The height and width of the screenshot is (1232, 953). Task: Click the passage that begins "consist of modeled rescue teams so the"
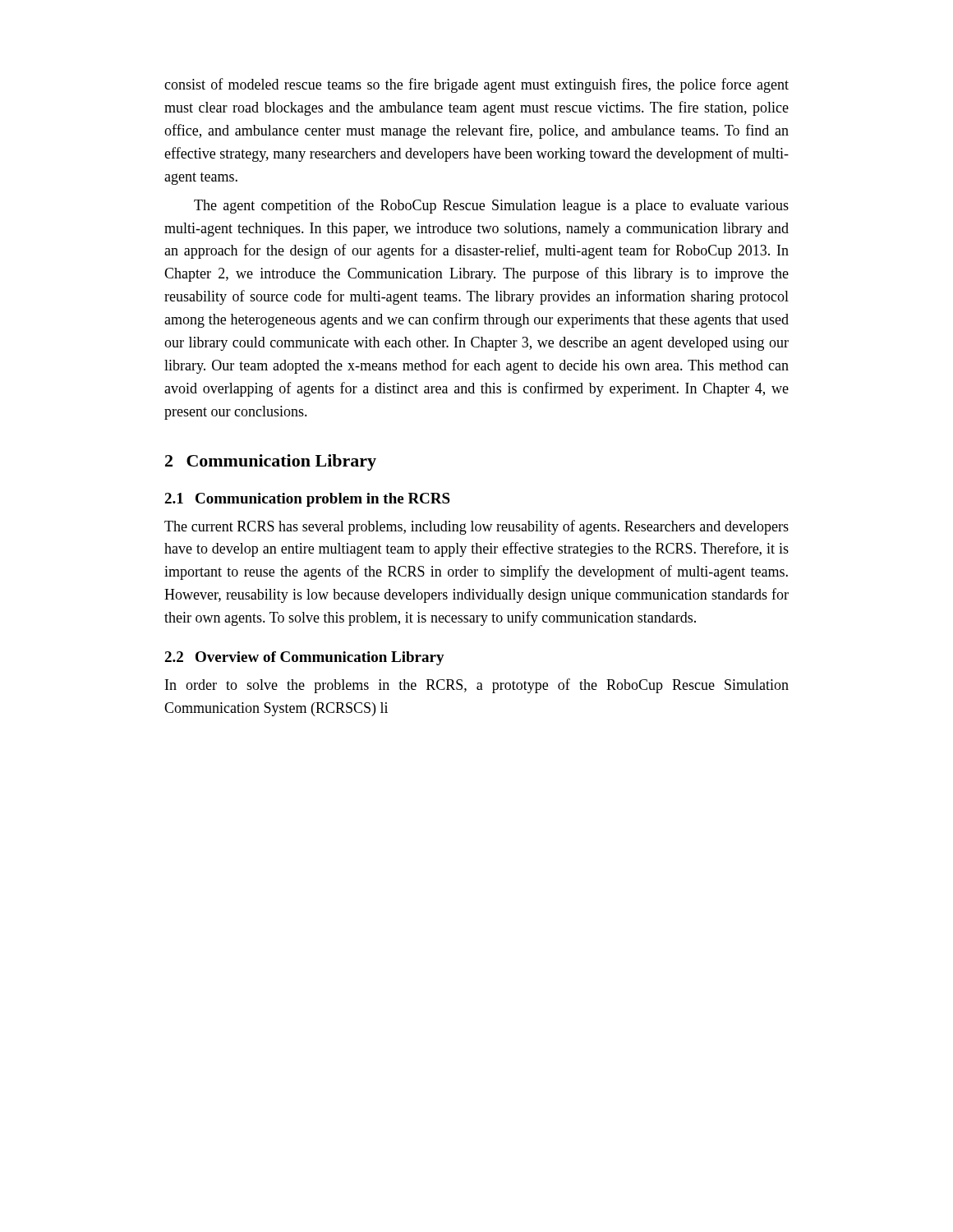(476, 249)
